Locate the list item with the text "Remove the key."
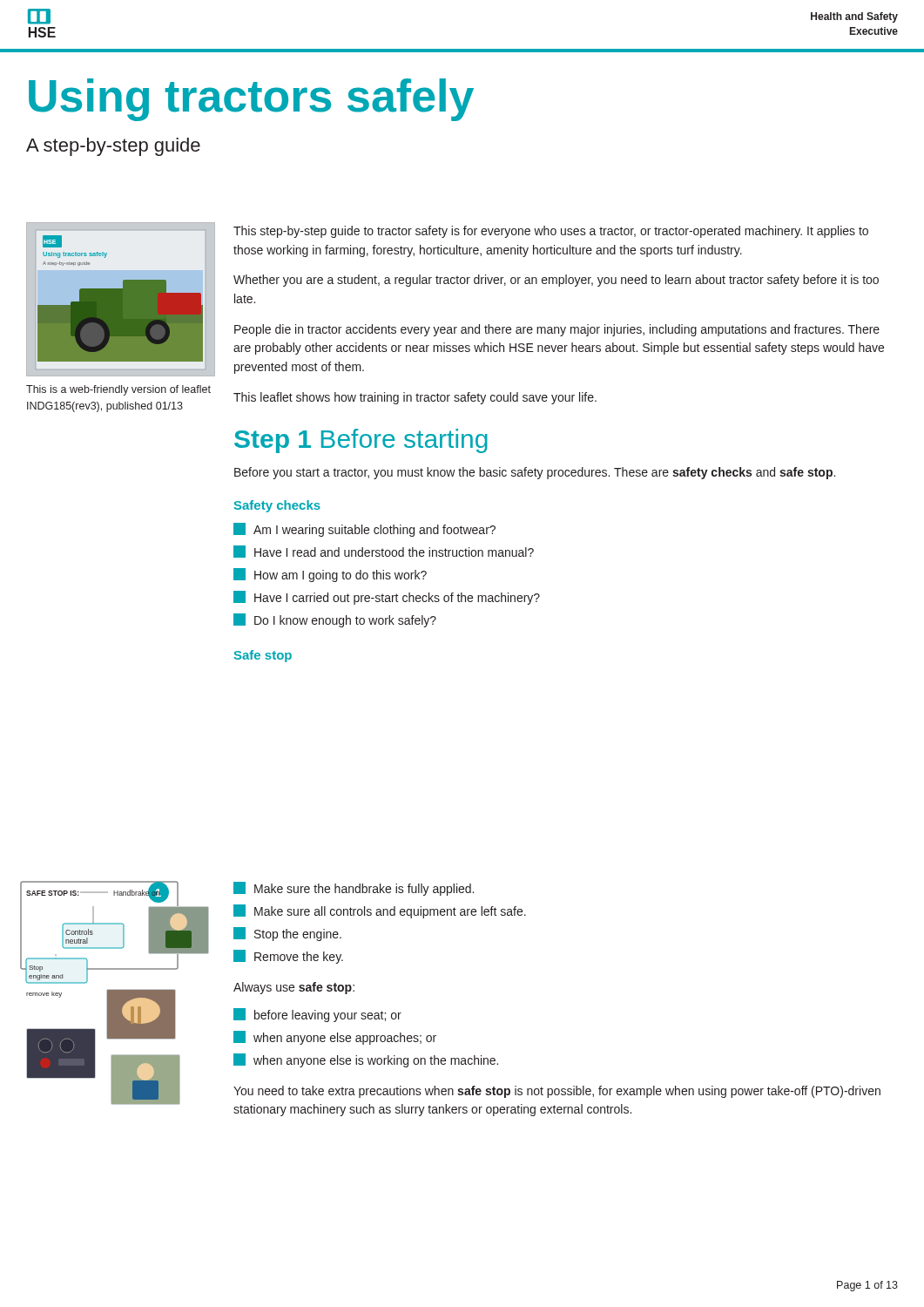Screen dimensions: 1307x924 [289, 957]
